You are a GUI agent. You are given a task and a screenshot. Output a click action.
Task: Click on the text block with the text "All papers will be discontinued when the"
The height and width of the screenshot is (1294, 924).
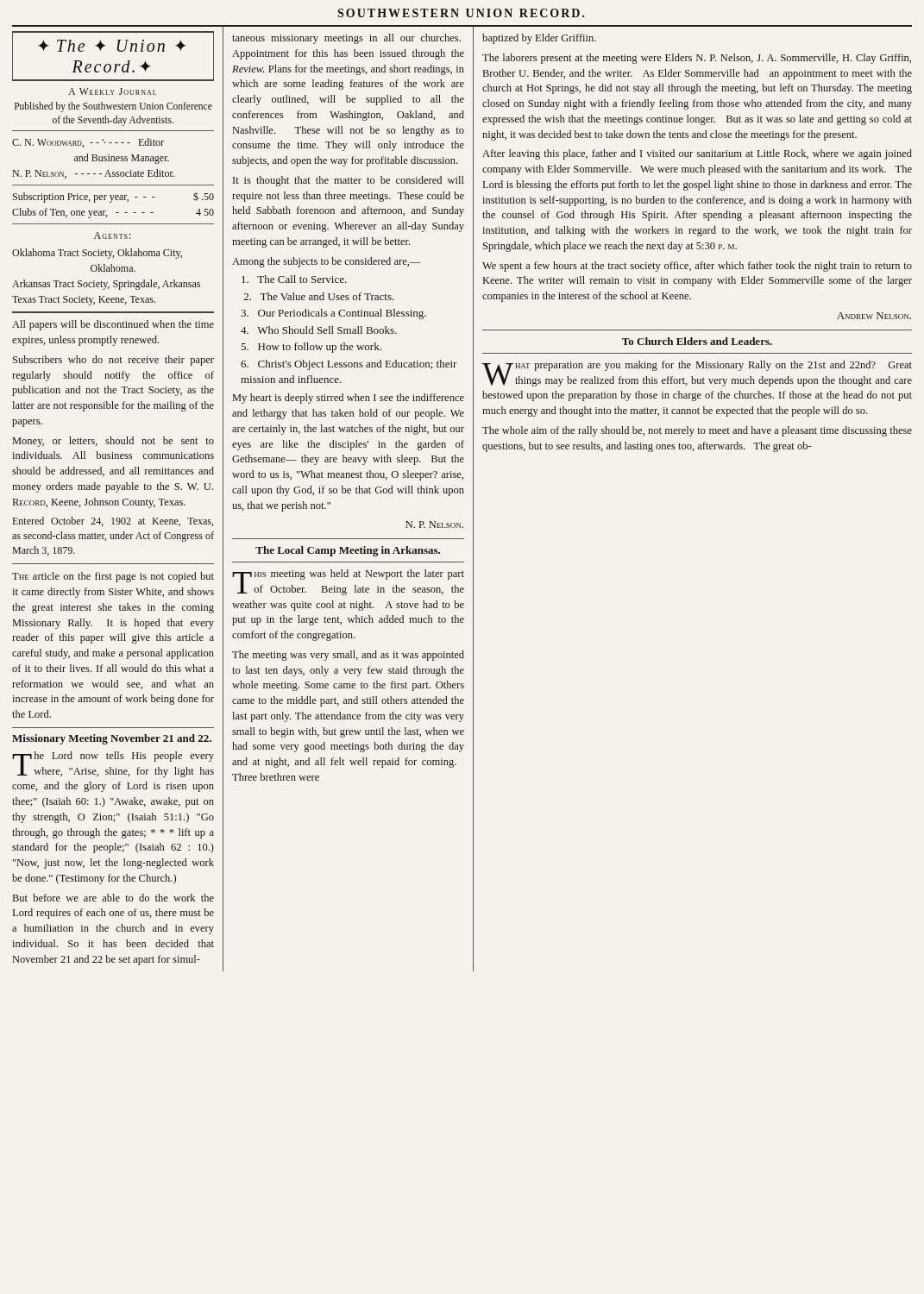click(113, 332)
